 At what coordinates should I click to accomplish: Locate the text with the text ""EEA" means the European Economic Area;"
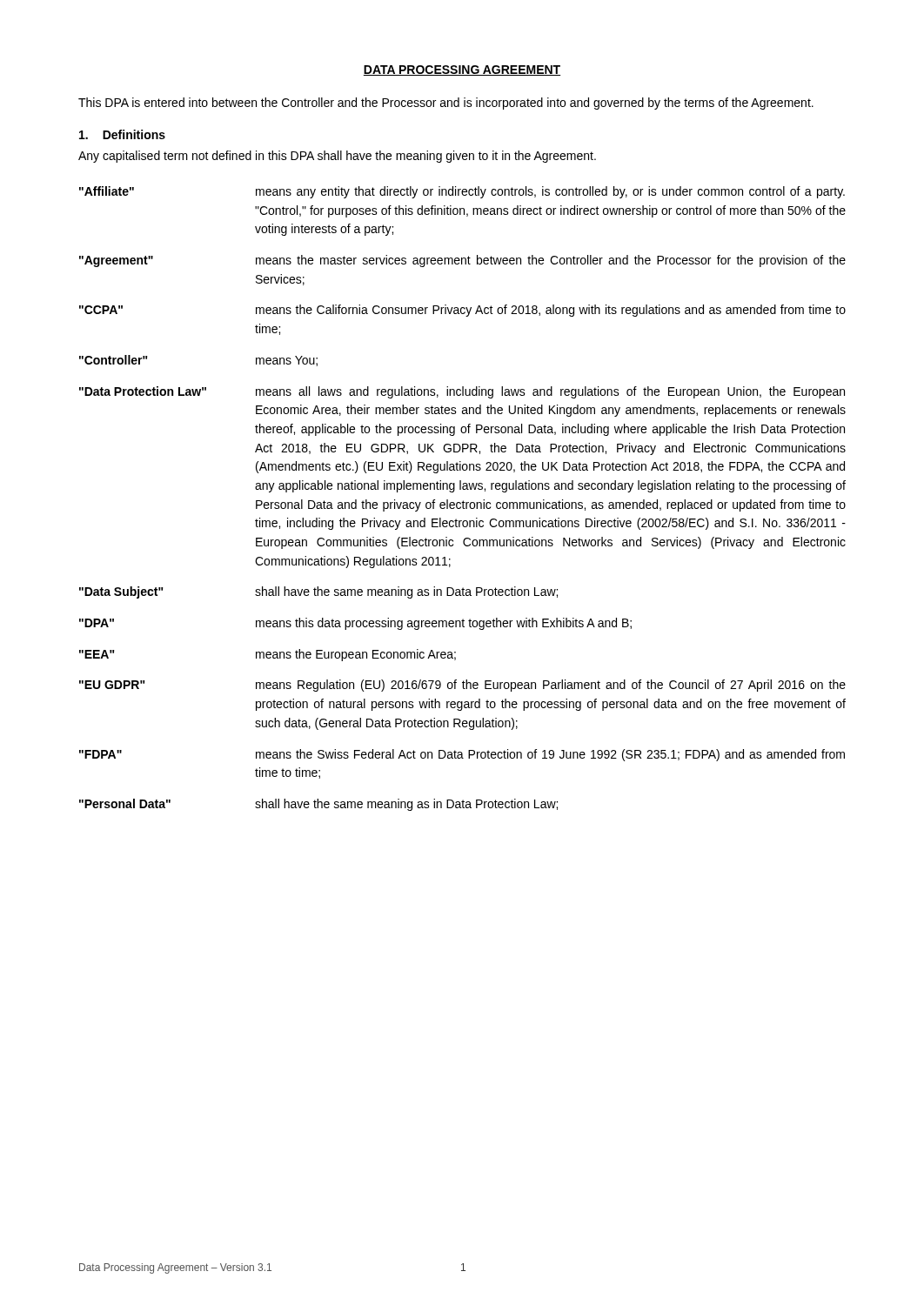pos(462,657)
